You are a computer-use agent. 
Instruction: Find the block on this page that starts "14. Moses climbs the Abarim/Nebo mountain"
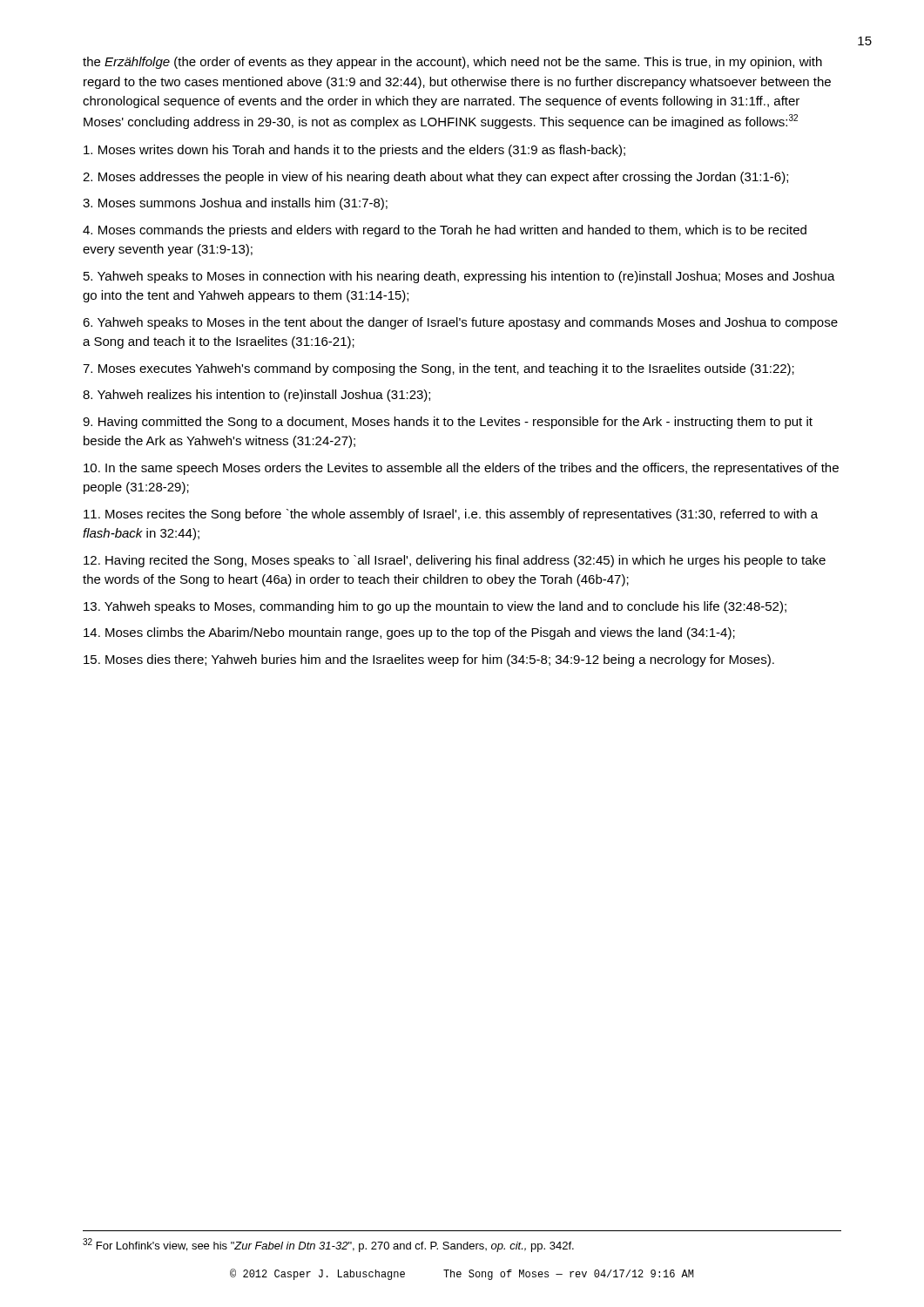pyautogui.click(x=409, y=632)
